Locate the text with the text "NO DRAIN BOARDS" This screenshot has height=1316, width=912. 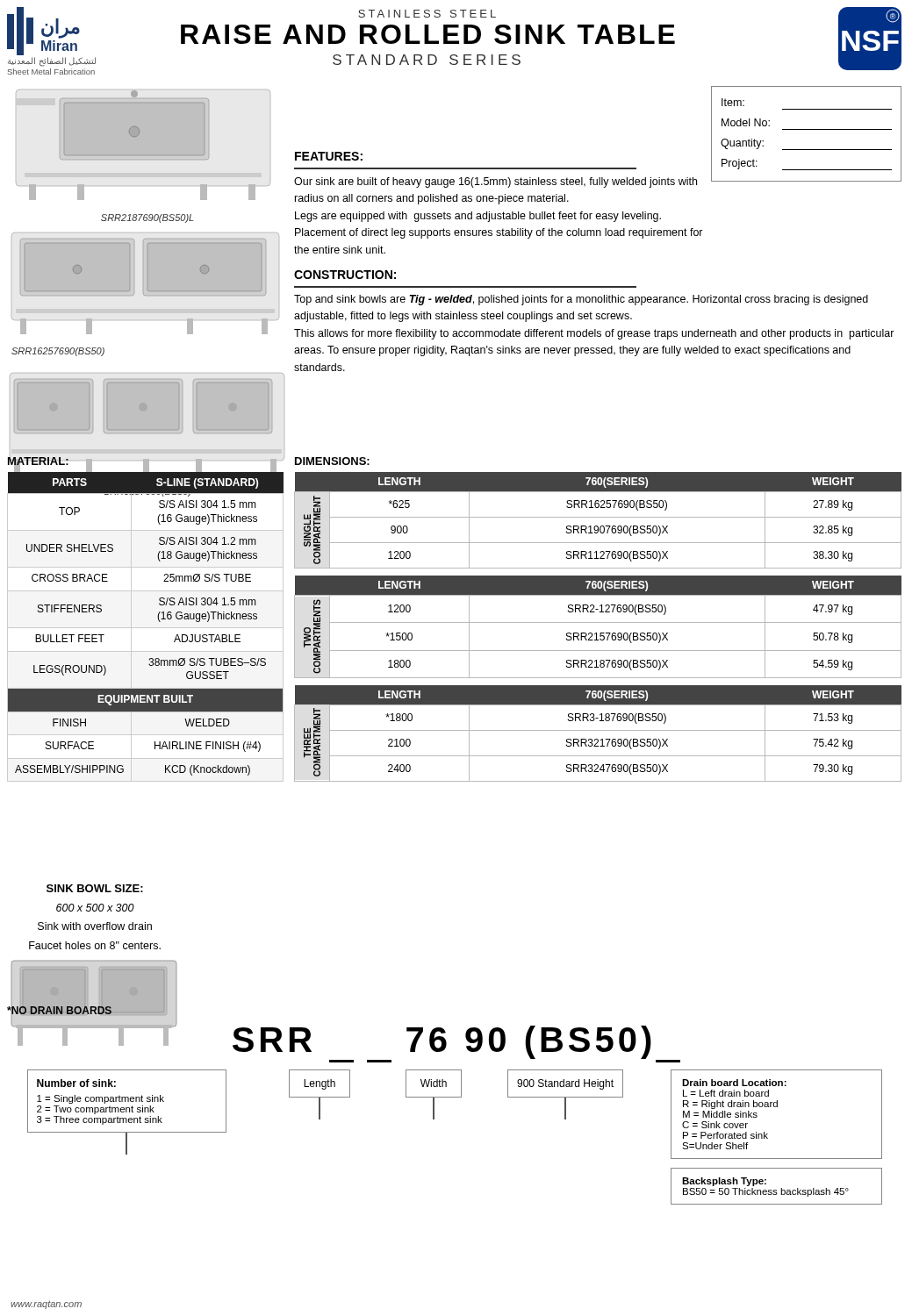[59, 1011]
